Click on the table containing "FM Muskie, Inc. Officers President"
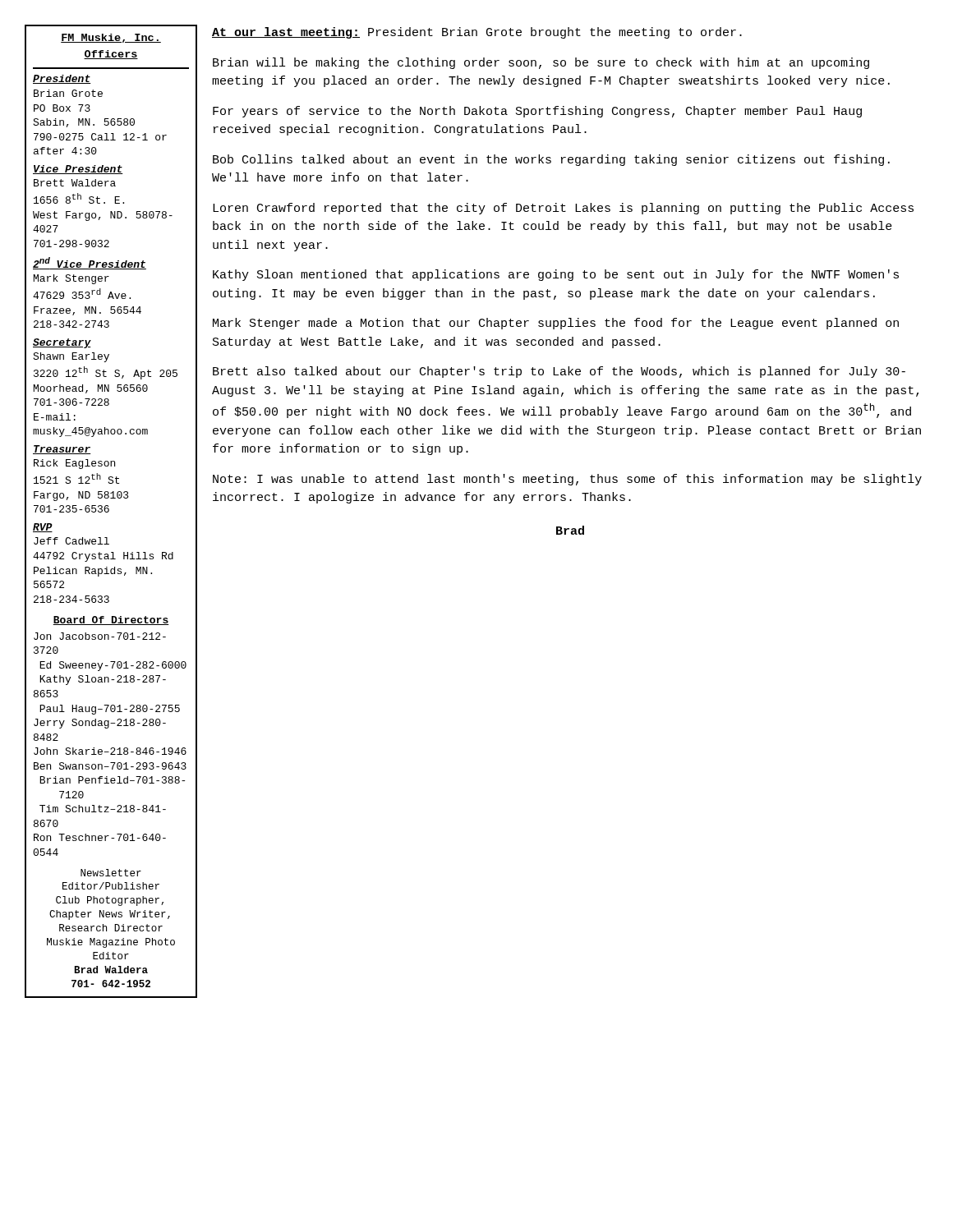The height and width of the screenshot is (1232, 953). pyautogui.click(x=111, y=511)
